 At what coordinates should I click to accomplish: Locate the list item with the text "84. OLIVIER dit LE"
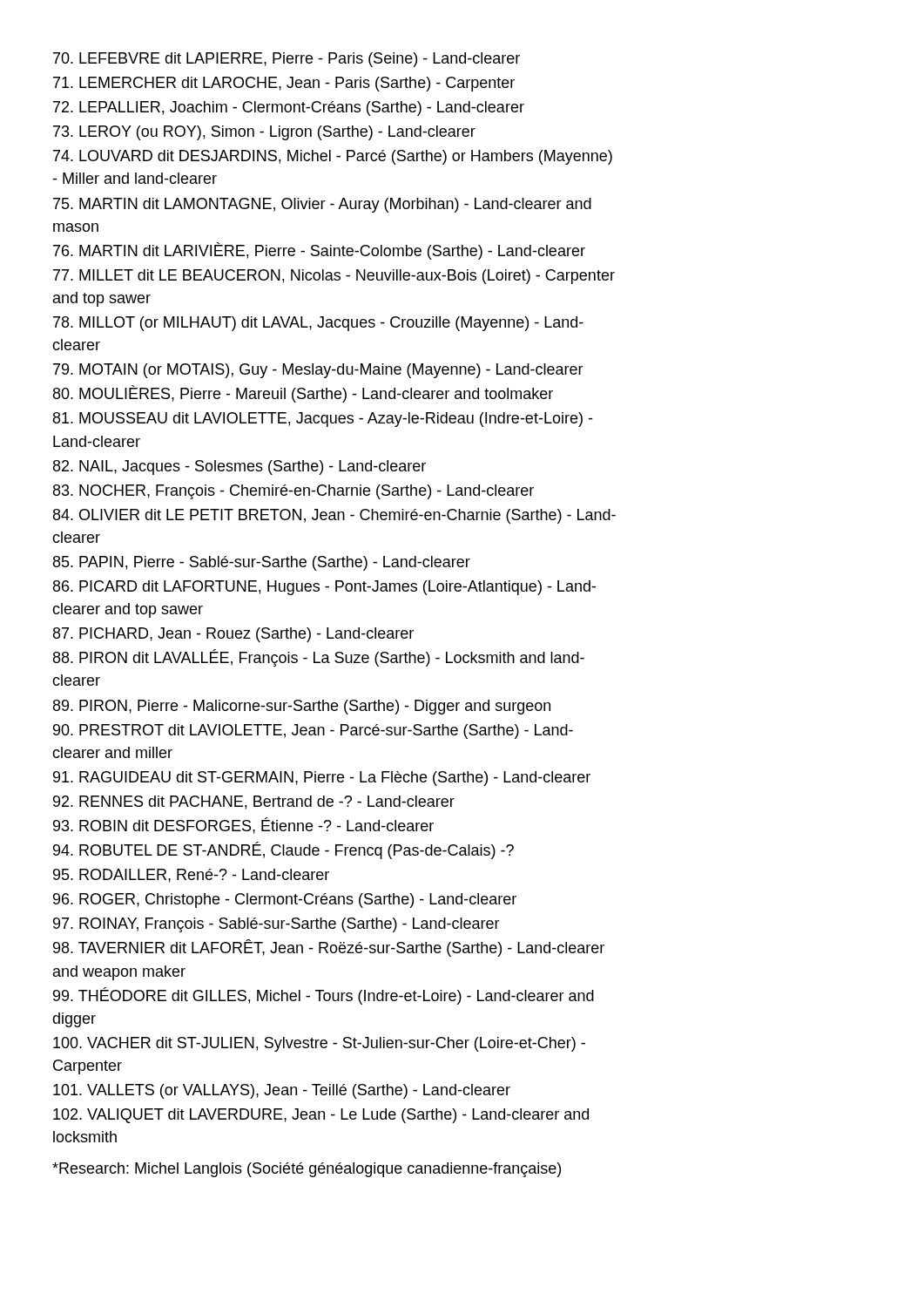334,526
